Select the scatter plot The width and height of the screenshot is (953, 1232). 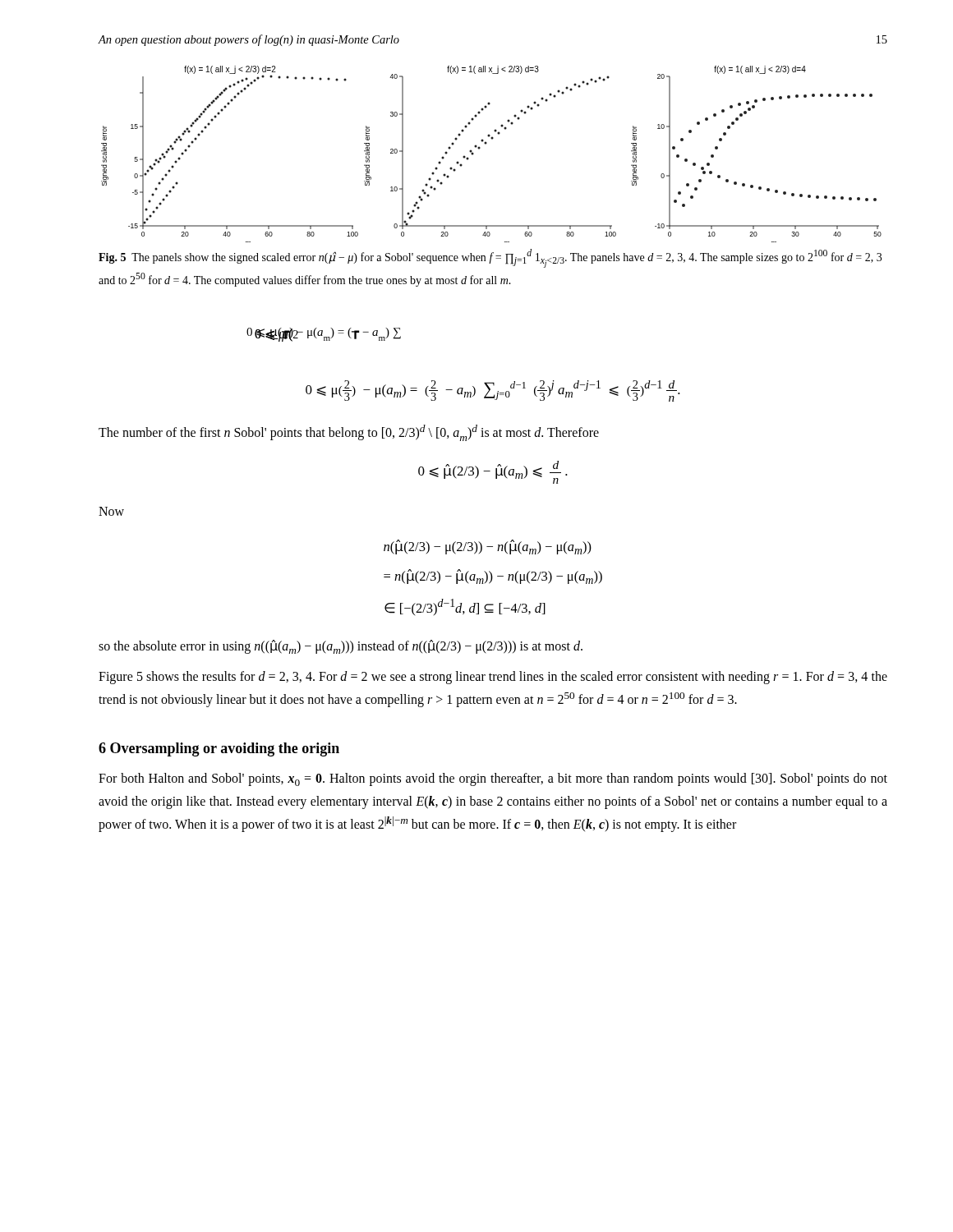[493, 152]
